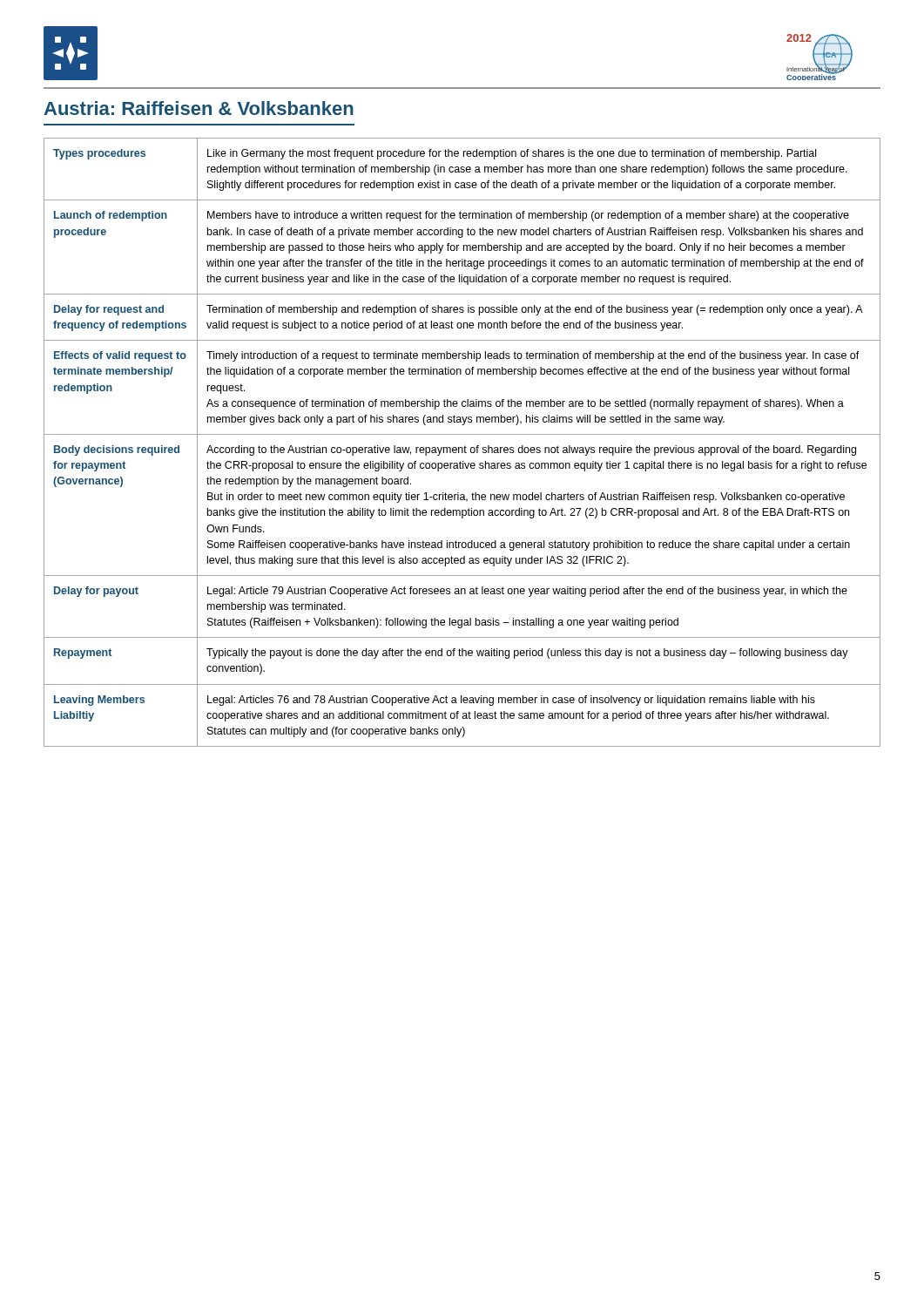Locate the table with the text "Launch of redemption procedure"
Viewport: 924px width, 1307px height.
click(462, 442)
